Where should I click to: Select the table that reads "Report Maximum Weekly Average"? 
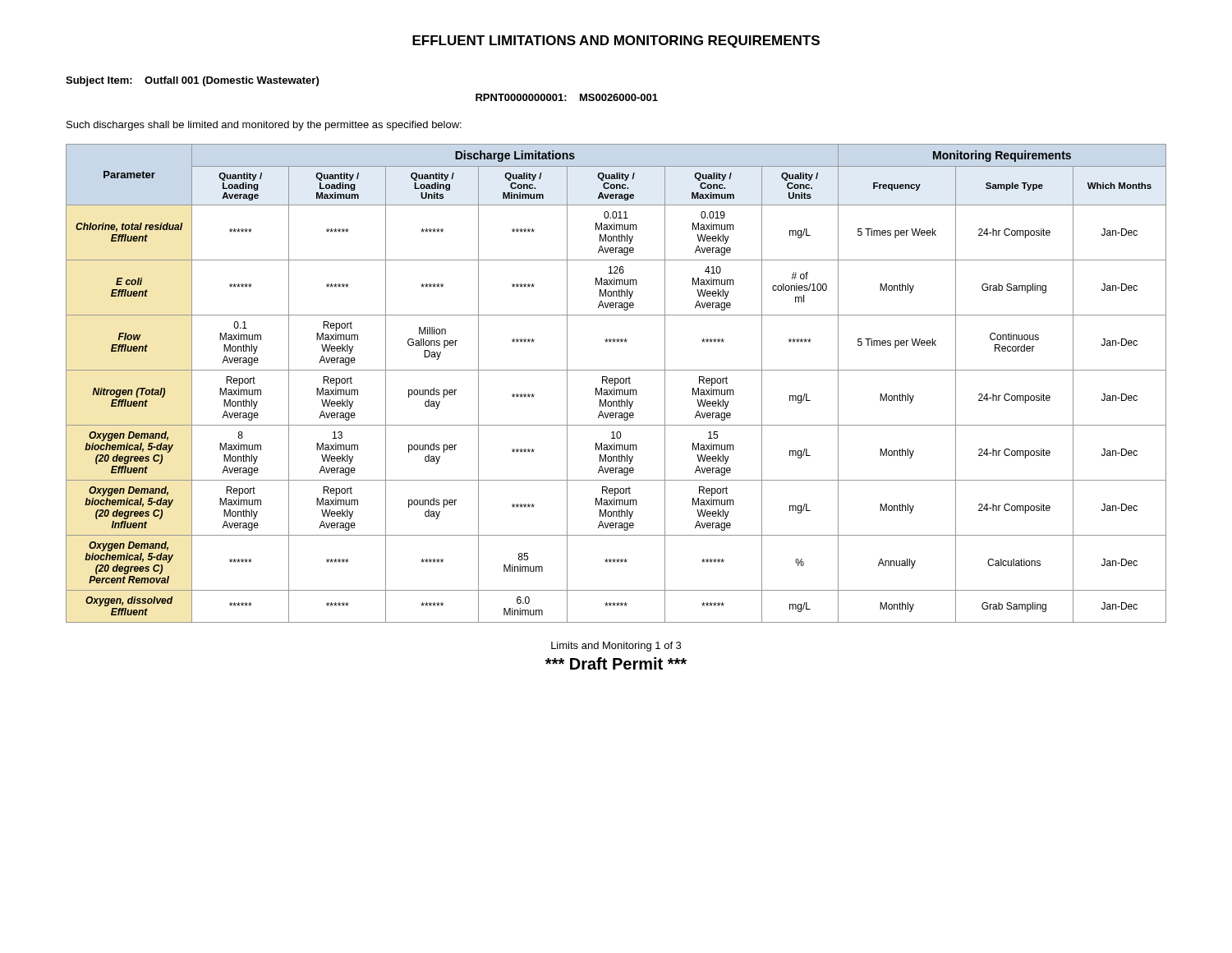tap(616, 383)
